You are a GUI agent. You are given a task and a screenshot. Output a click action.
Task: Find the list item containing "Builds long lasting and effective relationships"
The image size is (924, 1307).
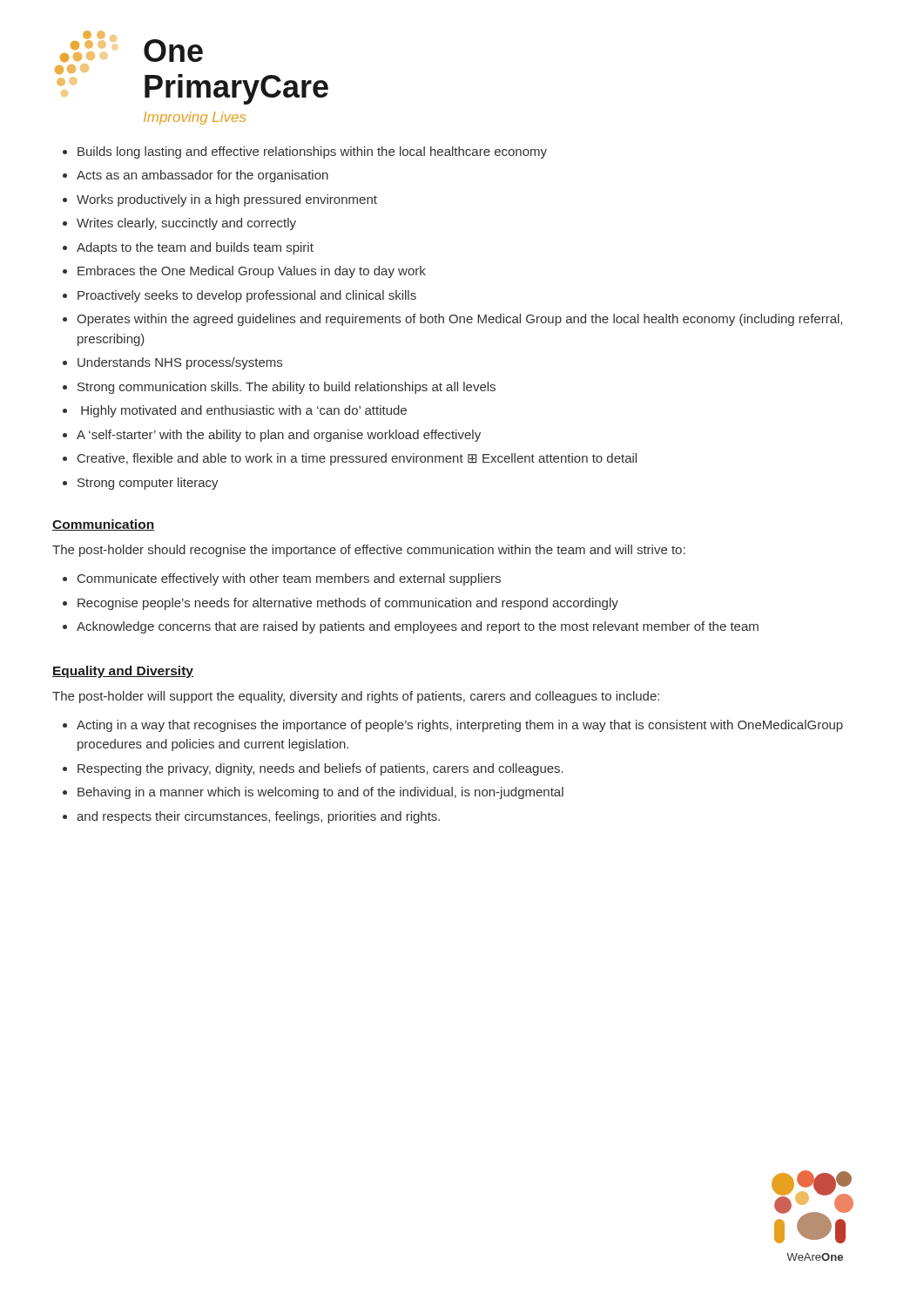pyautogui.click(x=474, y=152)
